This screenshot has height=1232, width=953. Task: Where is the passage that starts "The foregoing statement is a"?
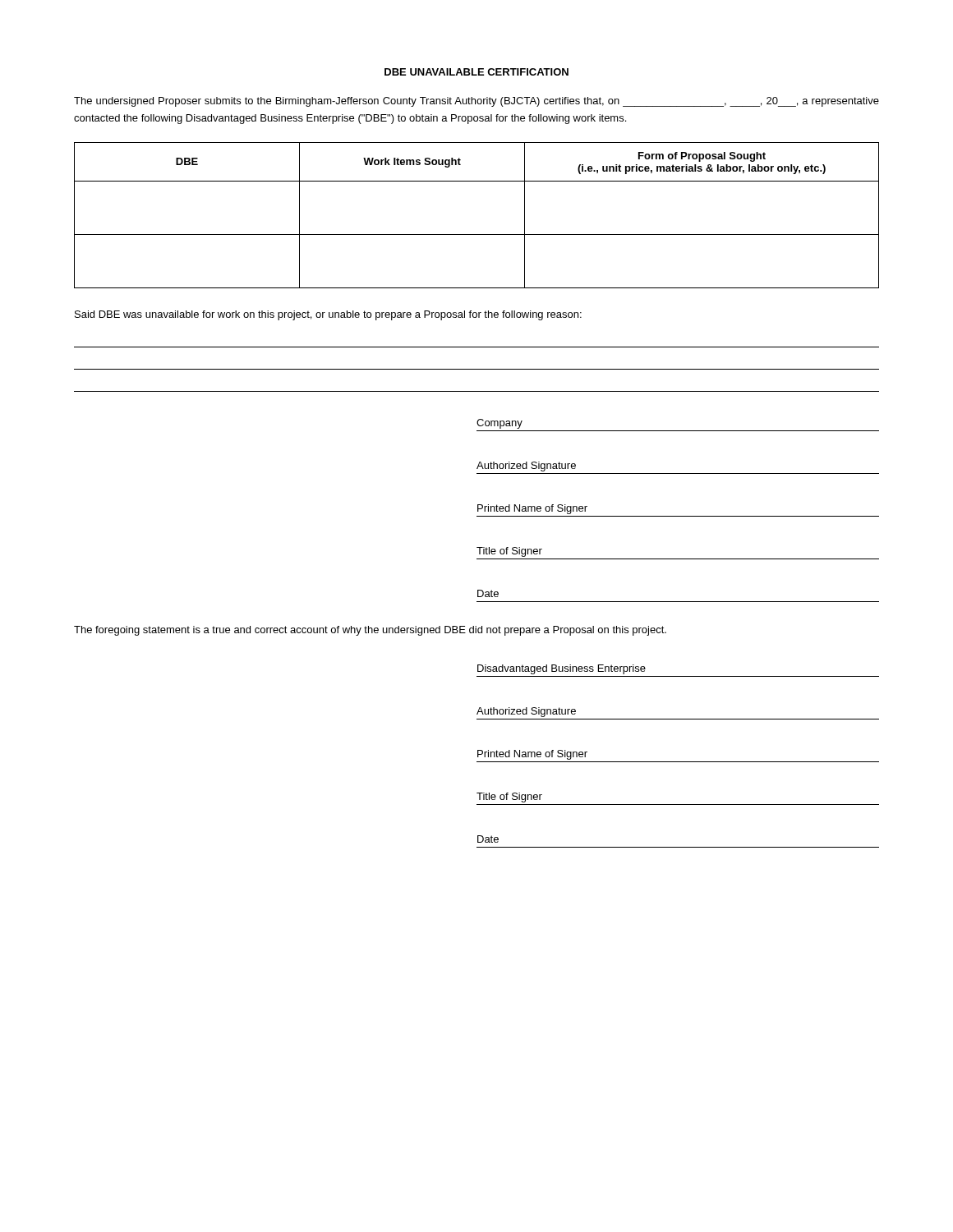tap(370, 630)
